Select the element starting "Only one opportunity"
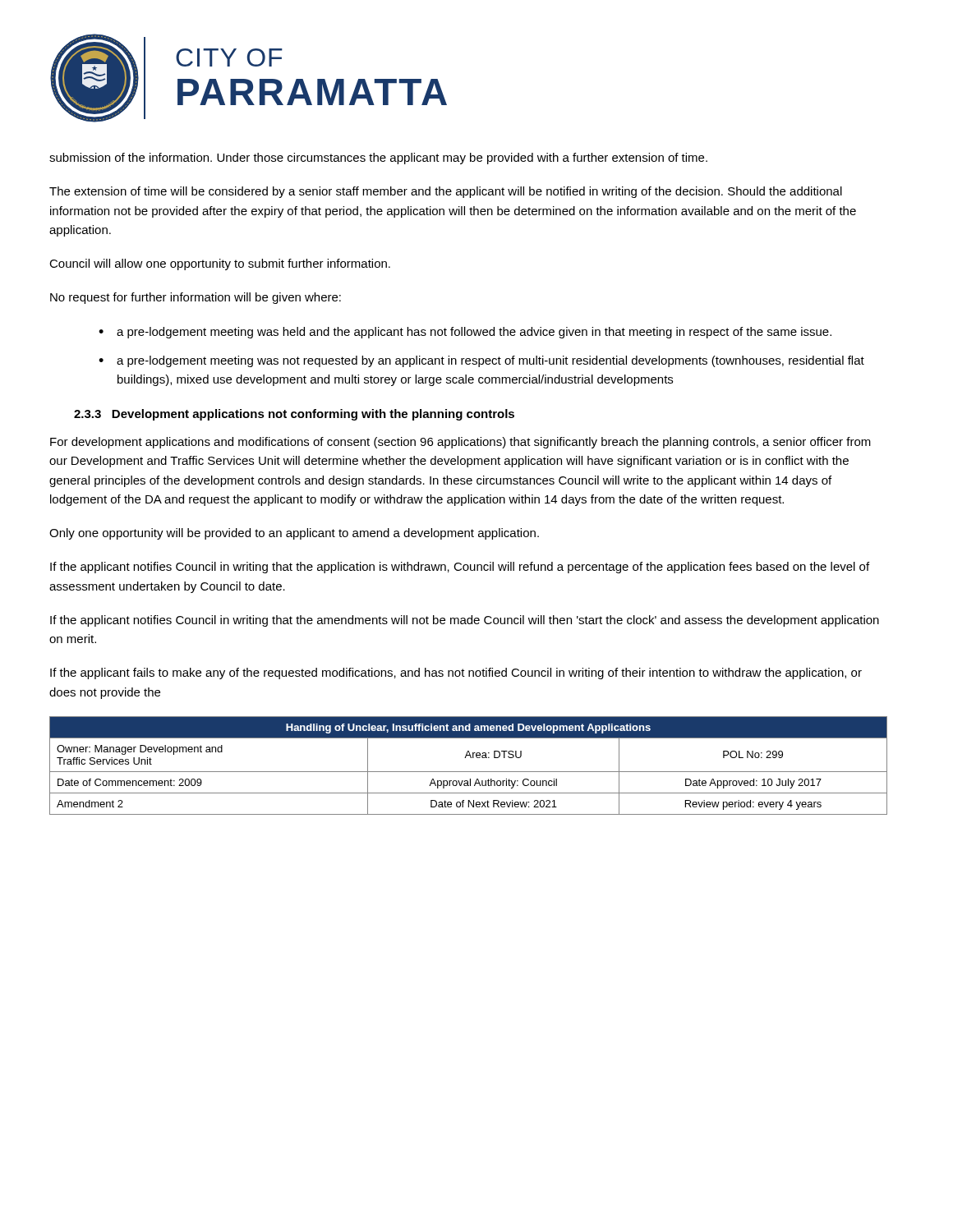The height and width of the screenshot is (1232, 953). (x=295, y=533)
